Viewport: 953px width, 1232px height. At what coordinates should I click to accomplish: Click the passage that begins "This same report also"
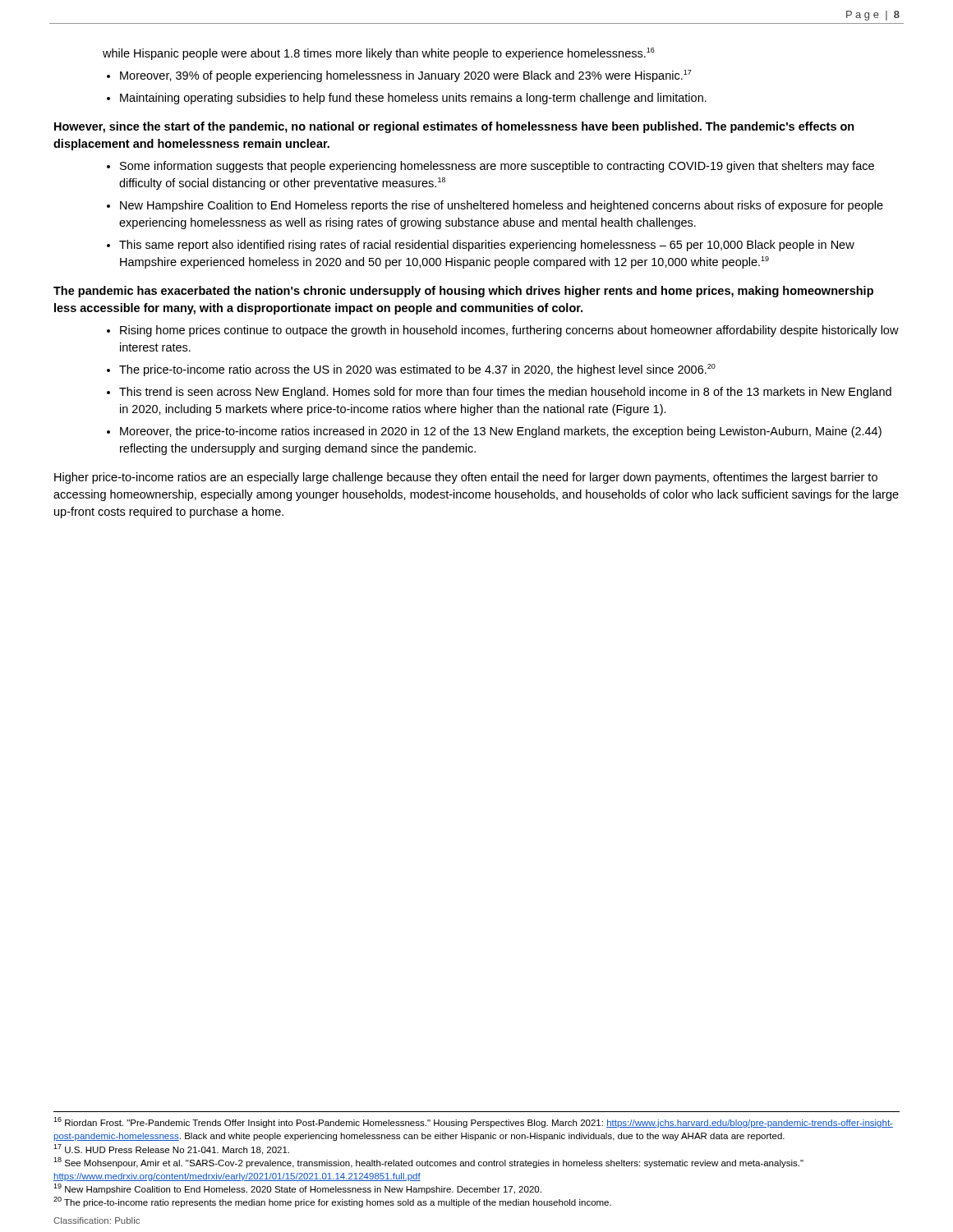point(487,253)
